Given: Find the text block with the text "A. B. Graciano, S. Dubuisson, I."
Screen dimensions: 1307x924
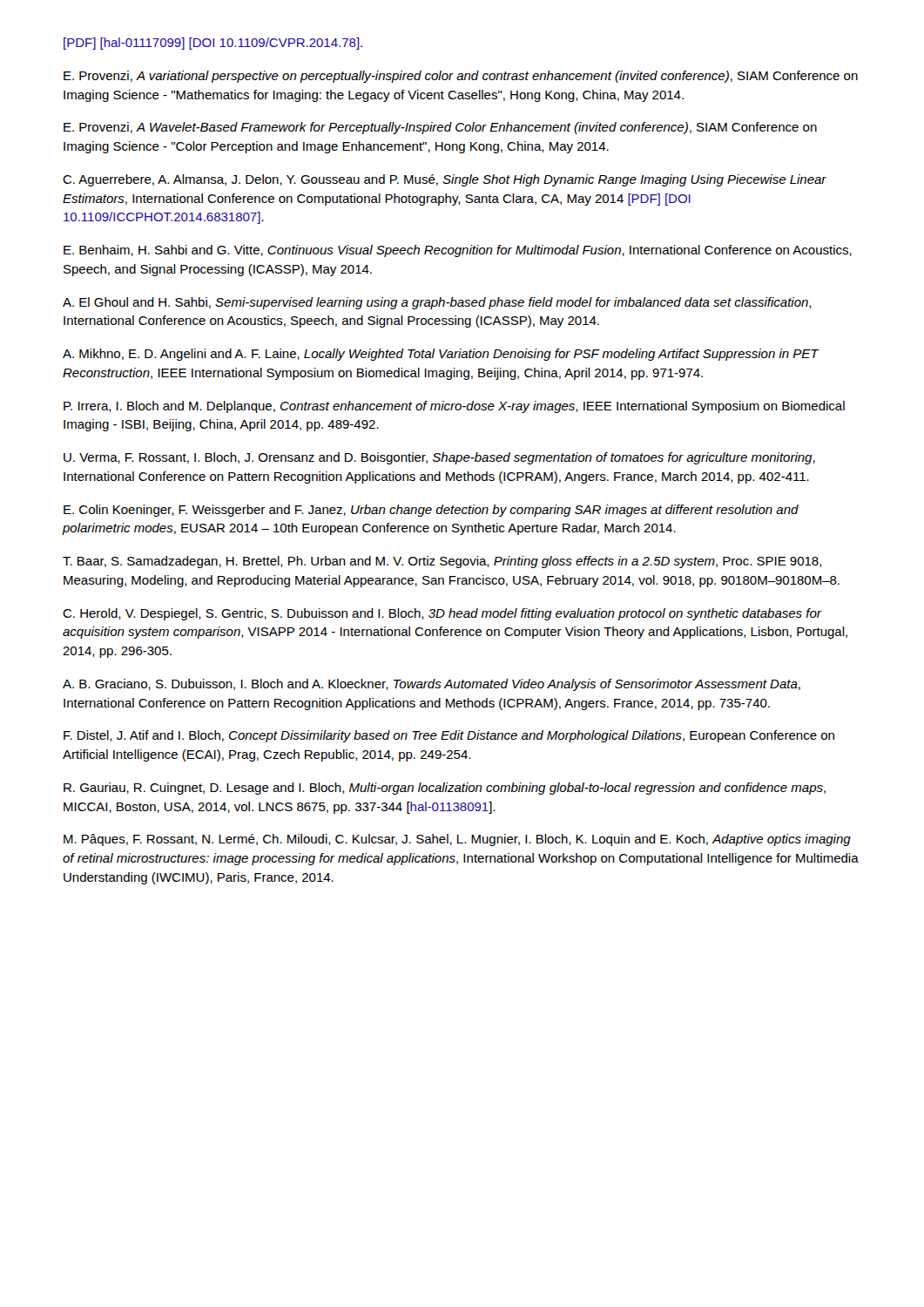Looking at the screenshot, I should click(432, 693).
